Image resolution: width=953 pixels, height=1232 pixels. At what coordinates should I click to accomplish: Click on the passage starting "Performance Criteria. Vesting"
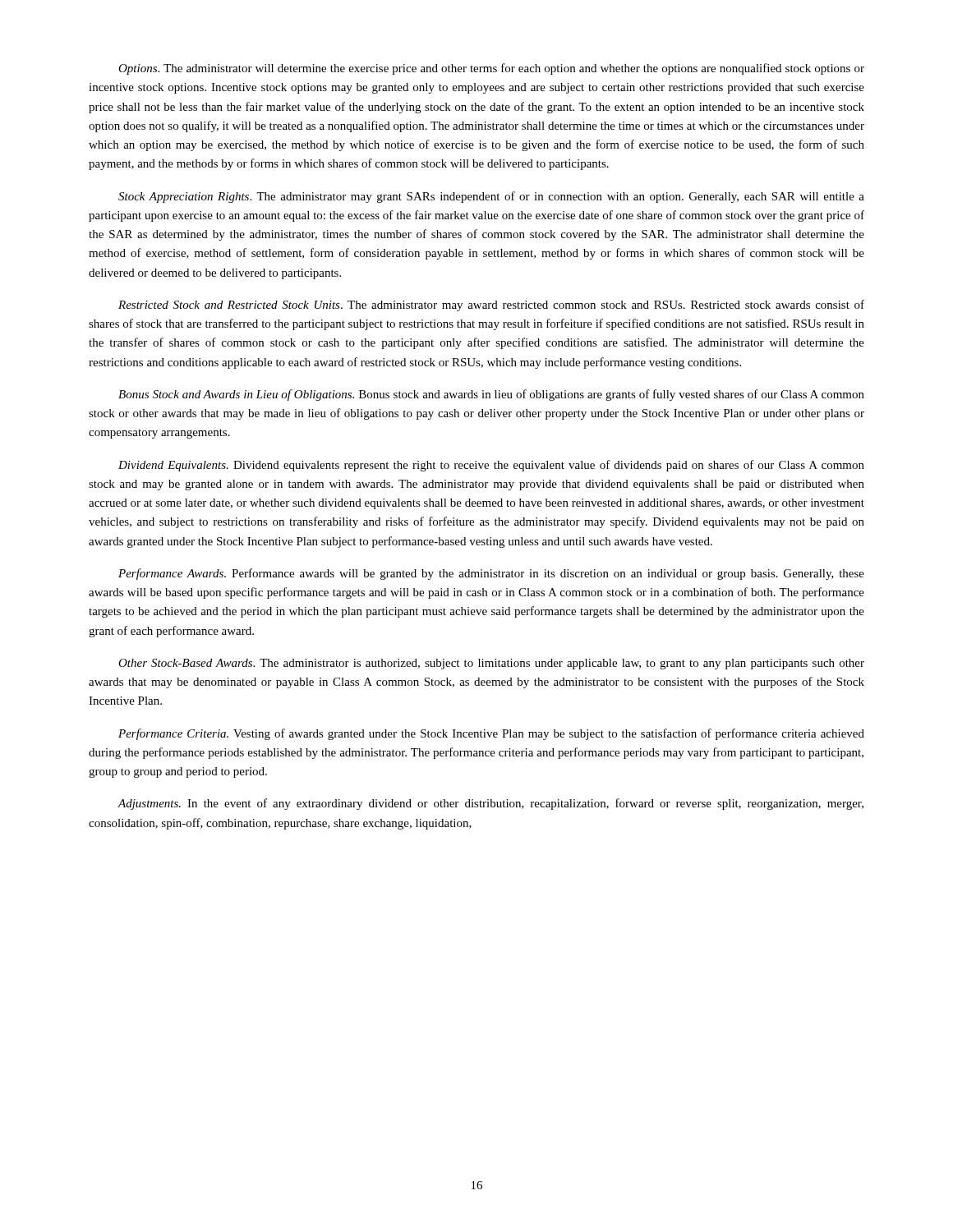(x=476, y=752)
